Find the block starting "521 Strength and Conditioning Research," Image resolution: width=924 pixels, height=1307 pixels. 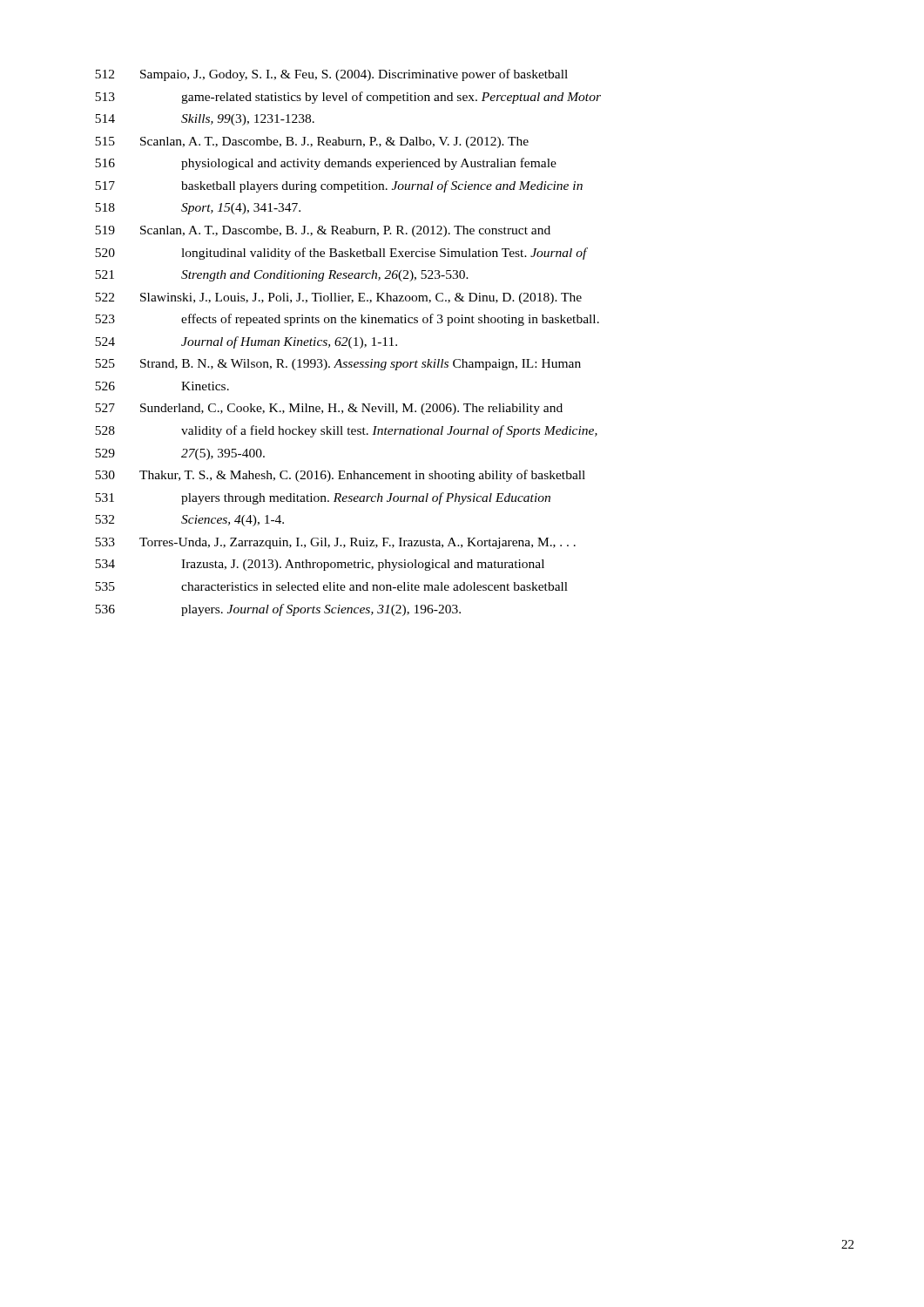tap(462, 274)
